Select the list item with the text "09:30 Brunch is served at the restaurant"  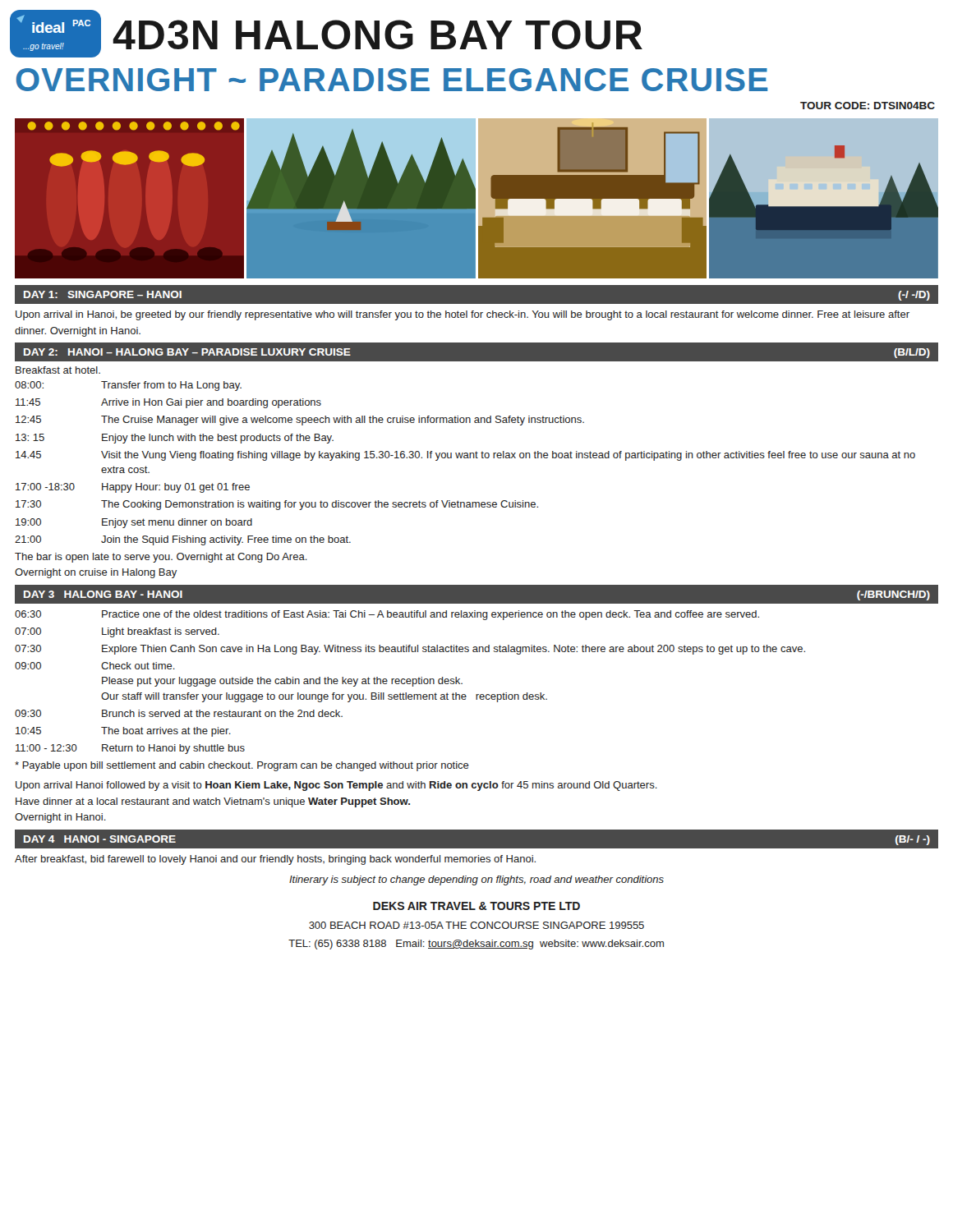pos(179,714)
